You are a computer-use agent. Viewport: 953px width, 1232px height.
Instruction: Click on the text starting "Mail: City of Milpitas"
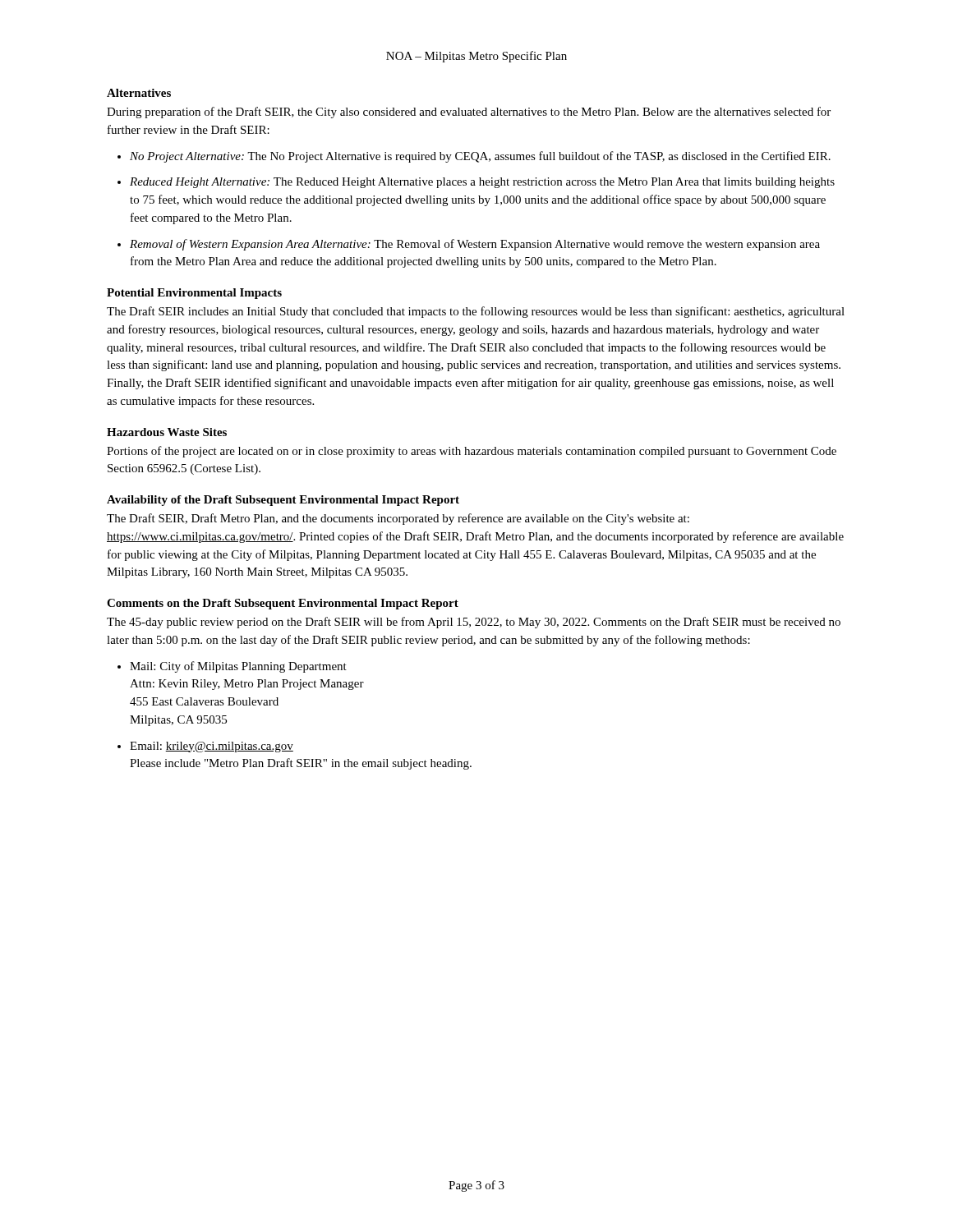[247, 693]
